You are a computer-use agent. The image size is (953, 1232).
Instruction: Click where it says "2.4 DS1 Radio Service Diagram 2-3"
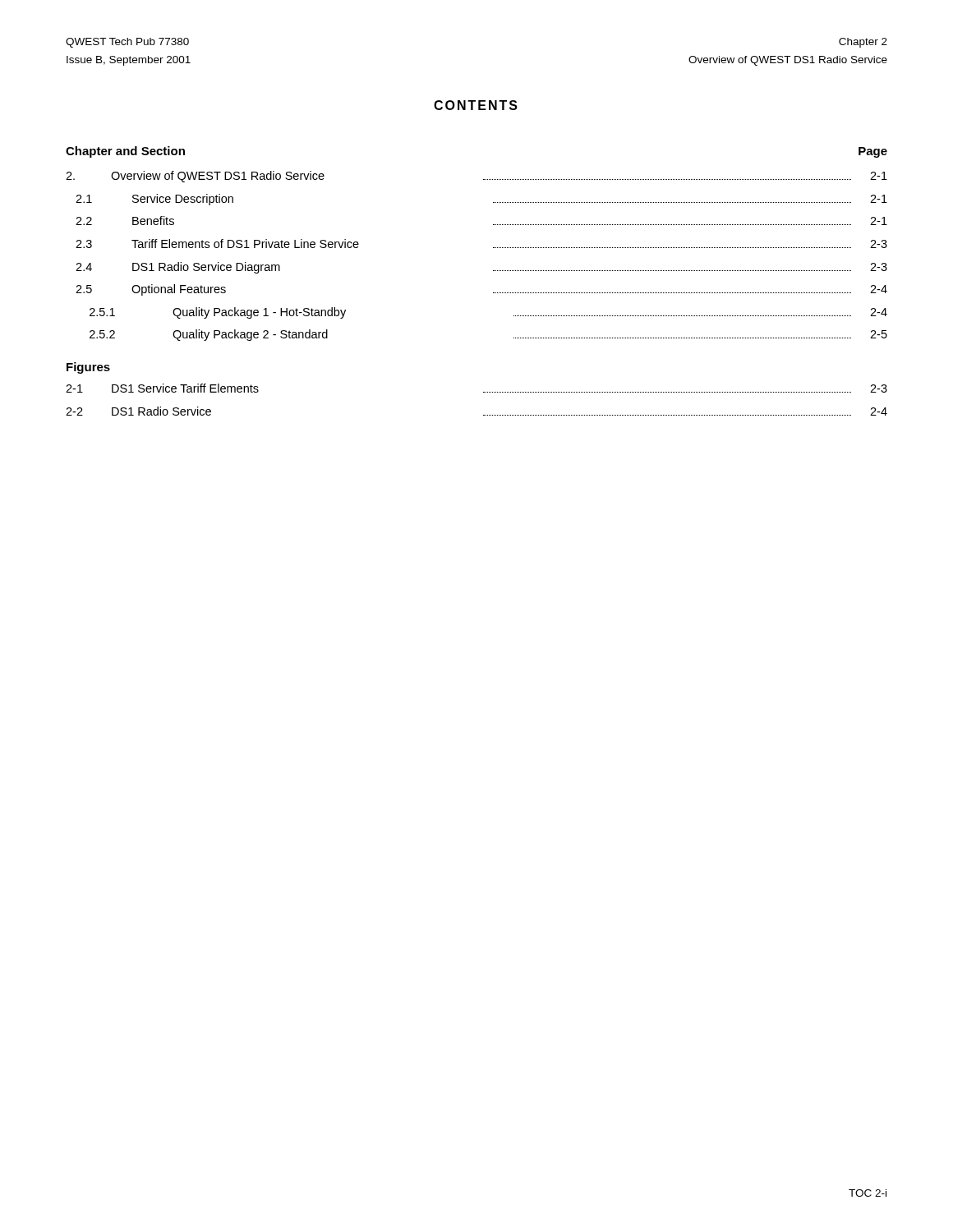212,267
